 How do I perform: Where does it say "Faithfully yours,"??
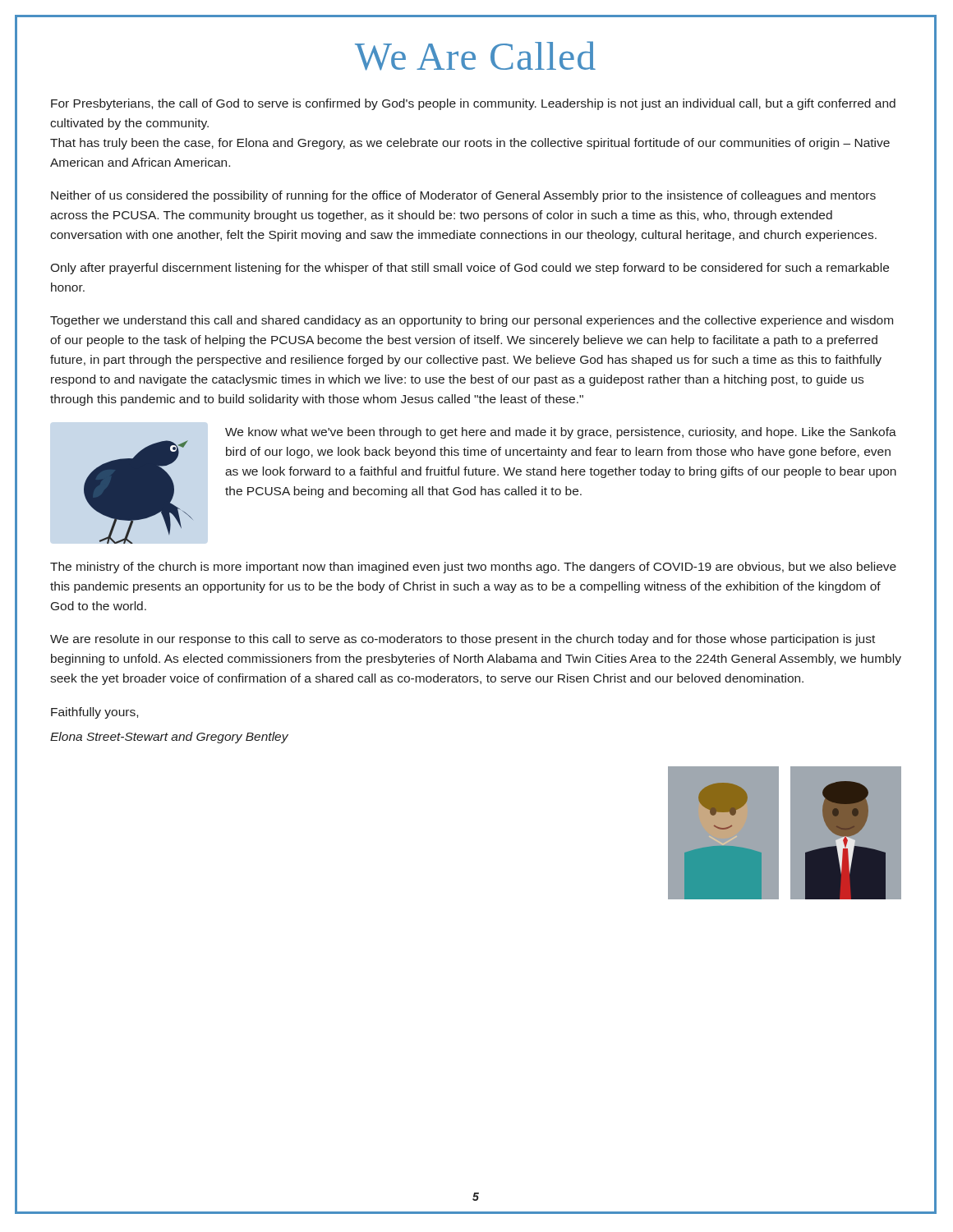[95, 711]
